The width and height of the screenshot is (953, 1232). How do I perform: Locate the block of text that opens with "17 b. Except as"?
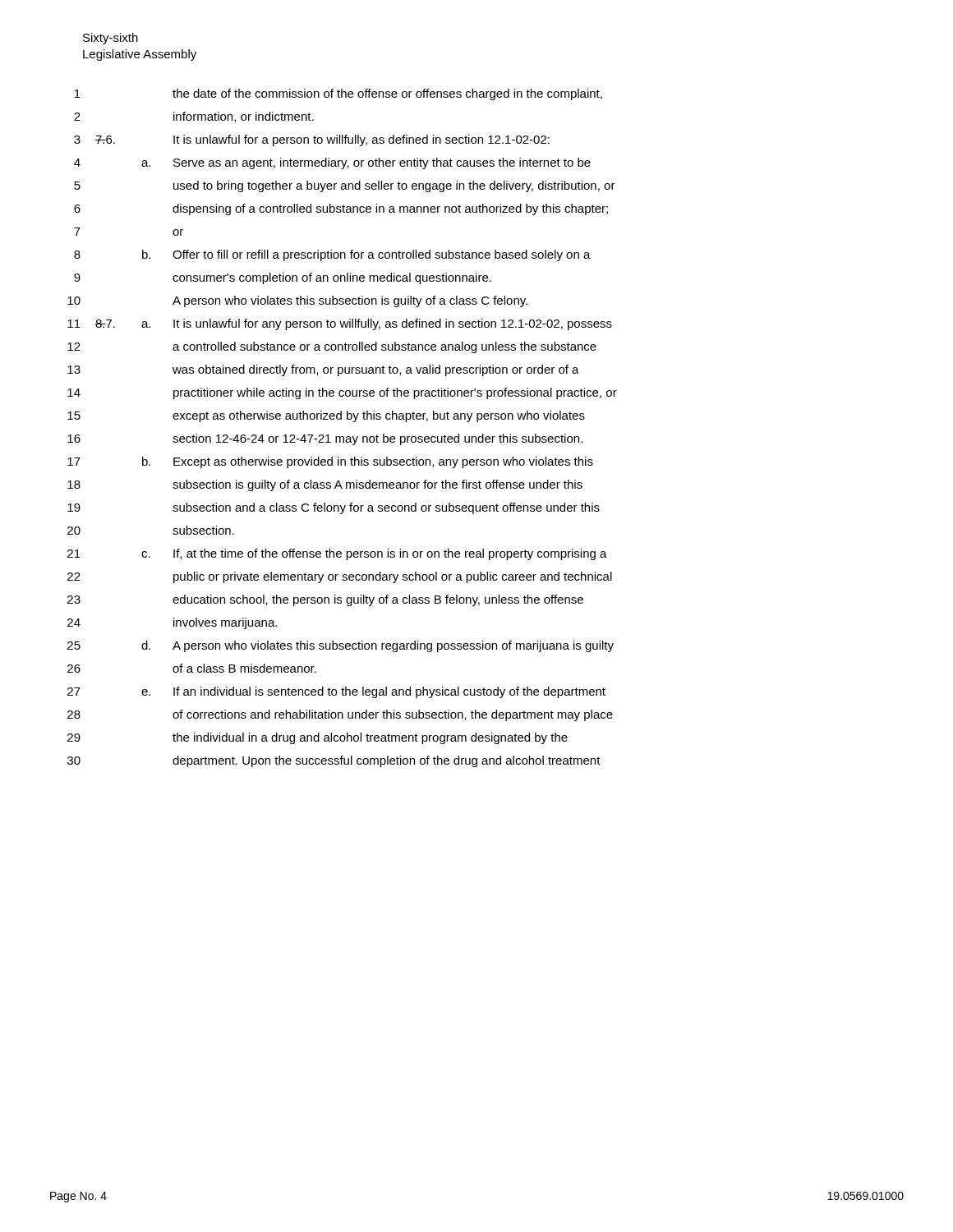pos(476,462)
